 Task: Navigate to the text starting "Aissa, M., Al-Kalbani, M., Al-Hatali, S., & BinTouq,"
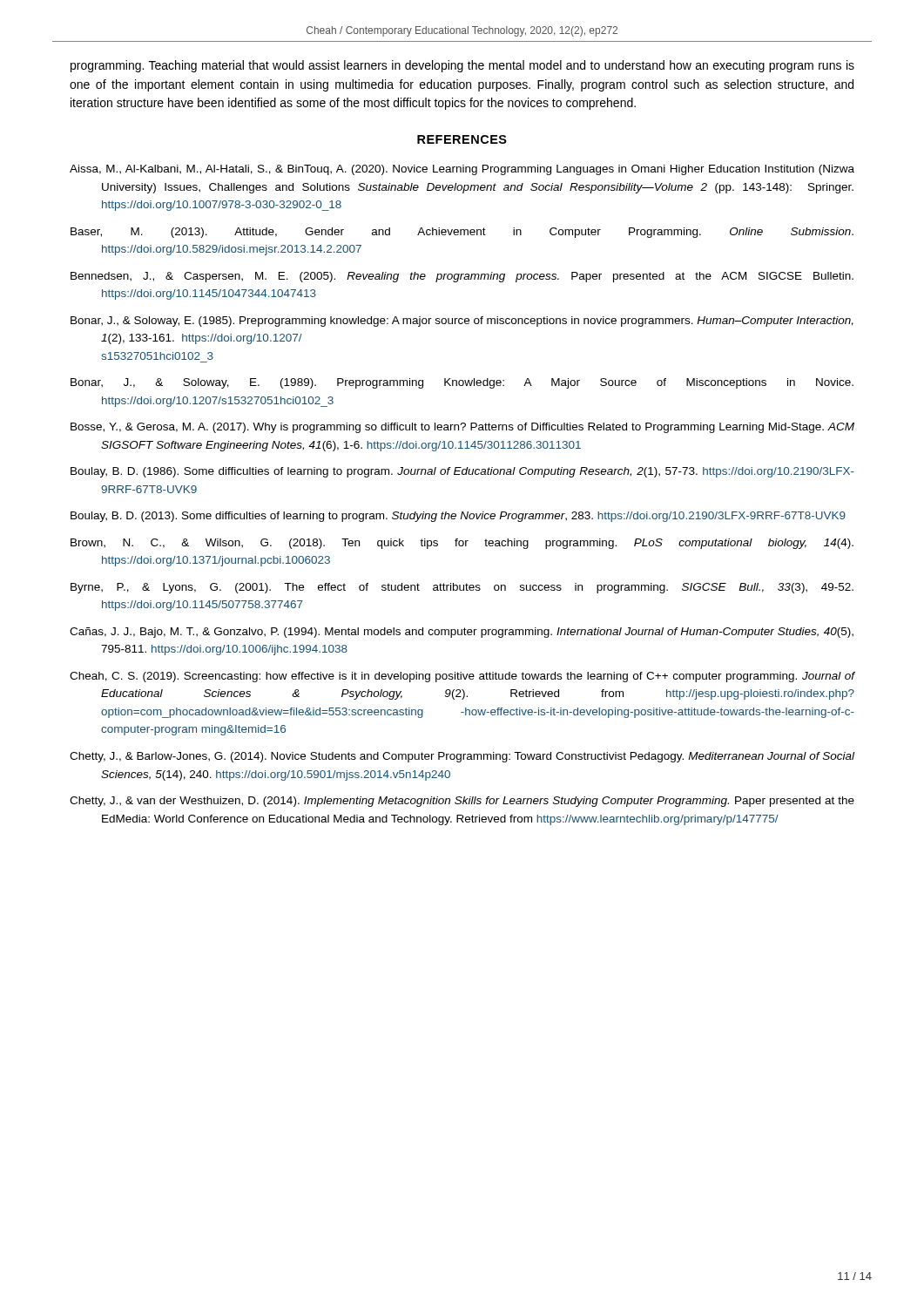(x=462, y=187)
